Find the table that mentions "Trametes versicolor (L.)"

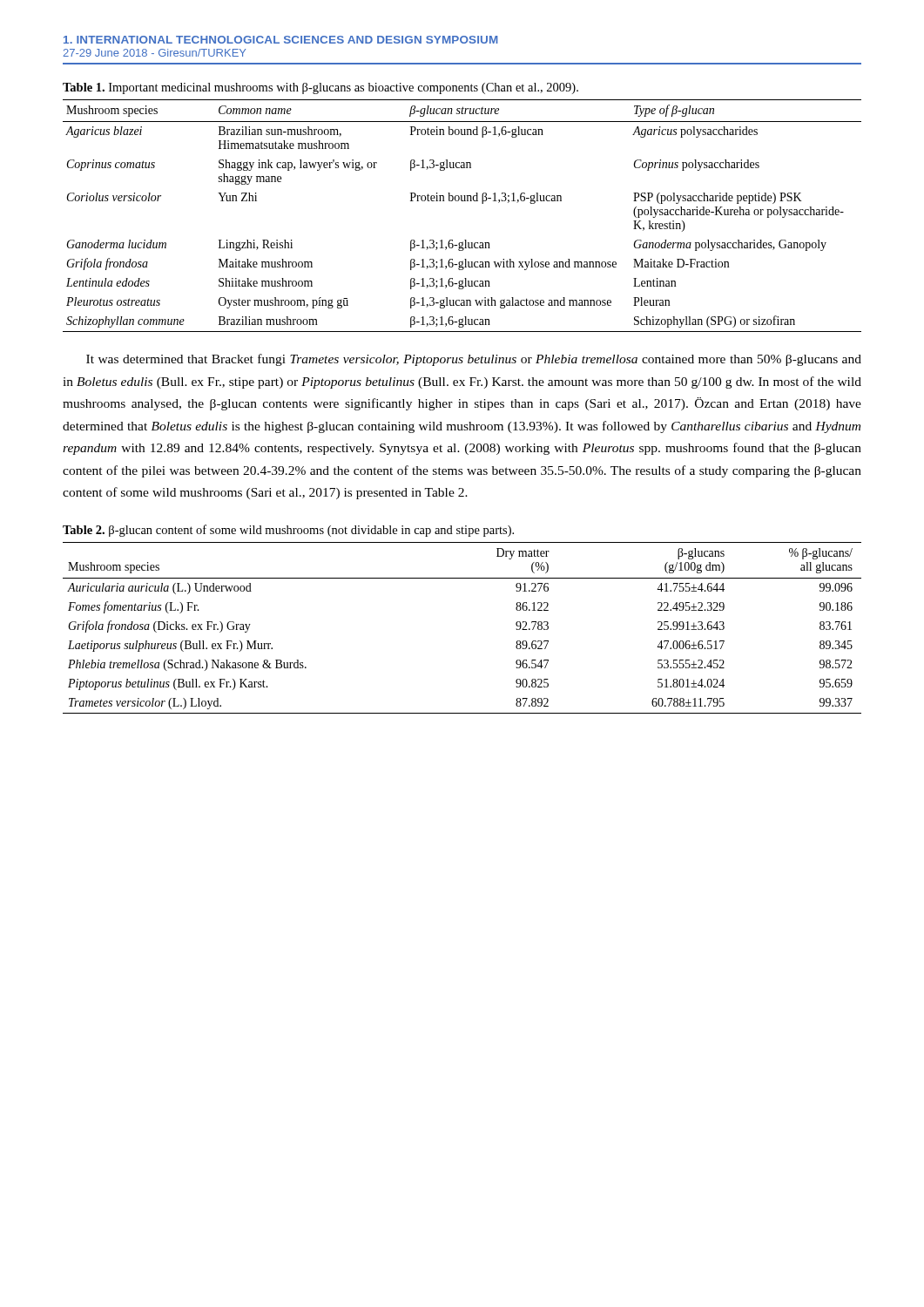462,629
